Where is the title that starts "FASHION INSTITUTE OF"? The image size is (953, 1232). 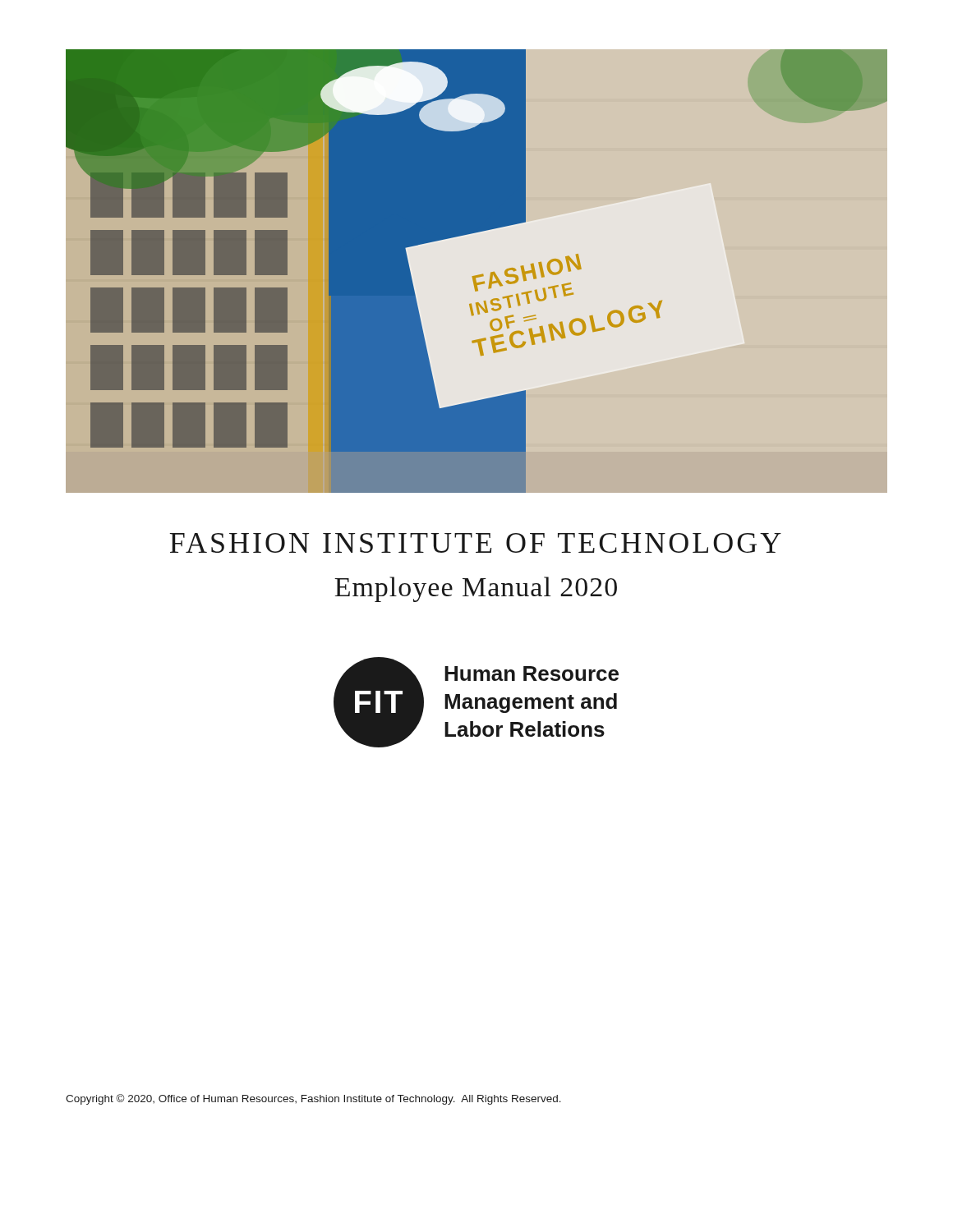pyautogui.click(x=476, y=543)
